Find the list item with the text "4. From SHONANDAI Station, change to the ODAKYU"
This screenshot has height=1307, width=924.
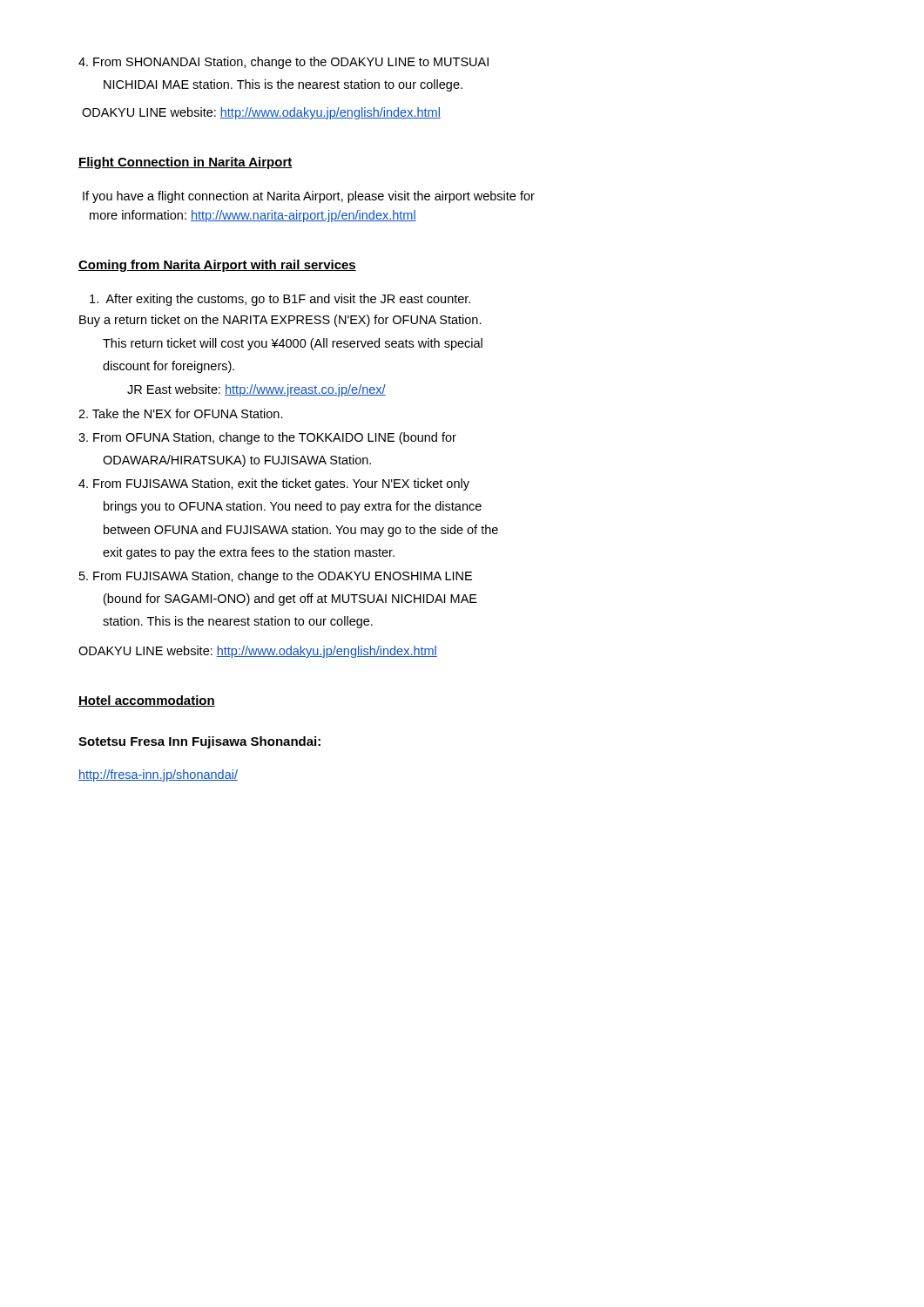tap(462, 74)
